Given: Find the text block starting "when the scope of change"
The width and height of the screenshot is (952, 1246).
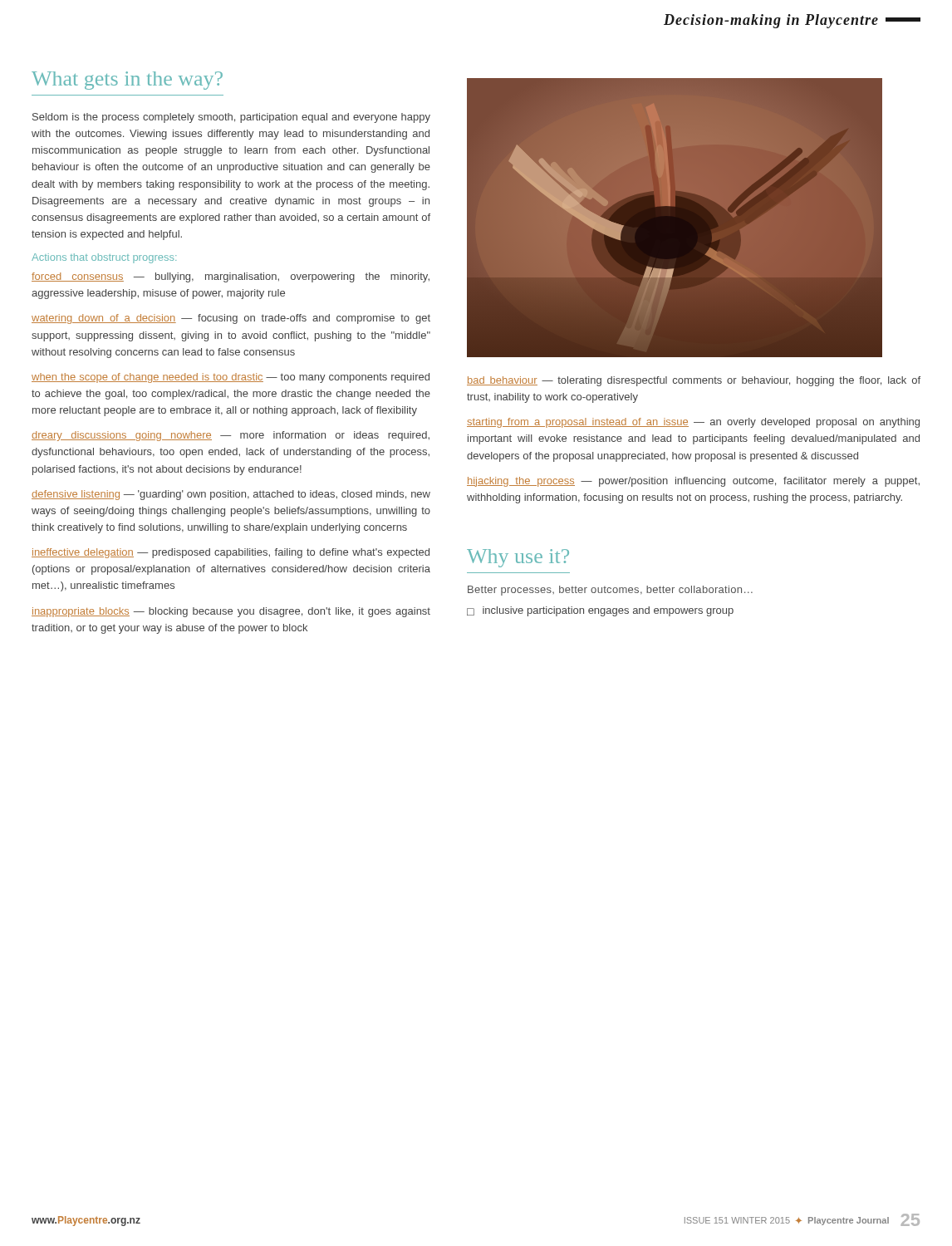Looking at the screenshot, I should tap(231, 393).
